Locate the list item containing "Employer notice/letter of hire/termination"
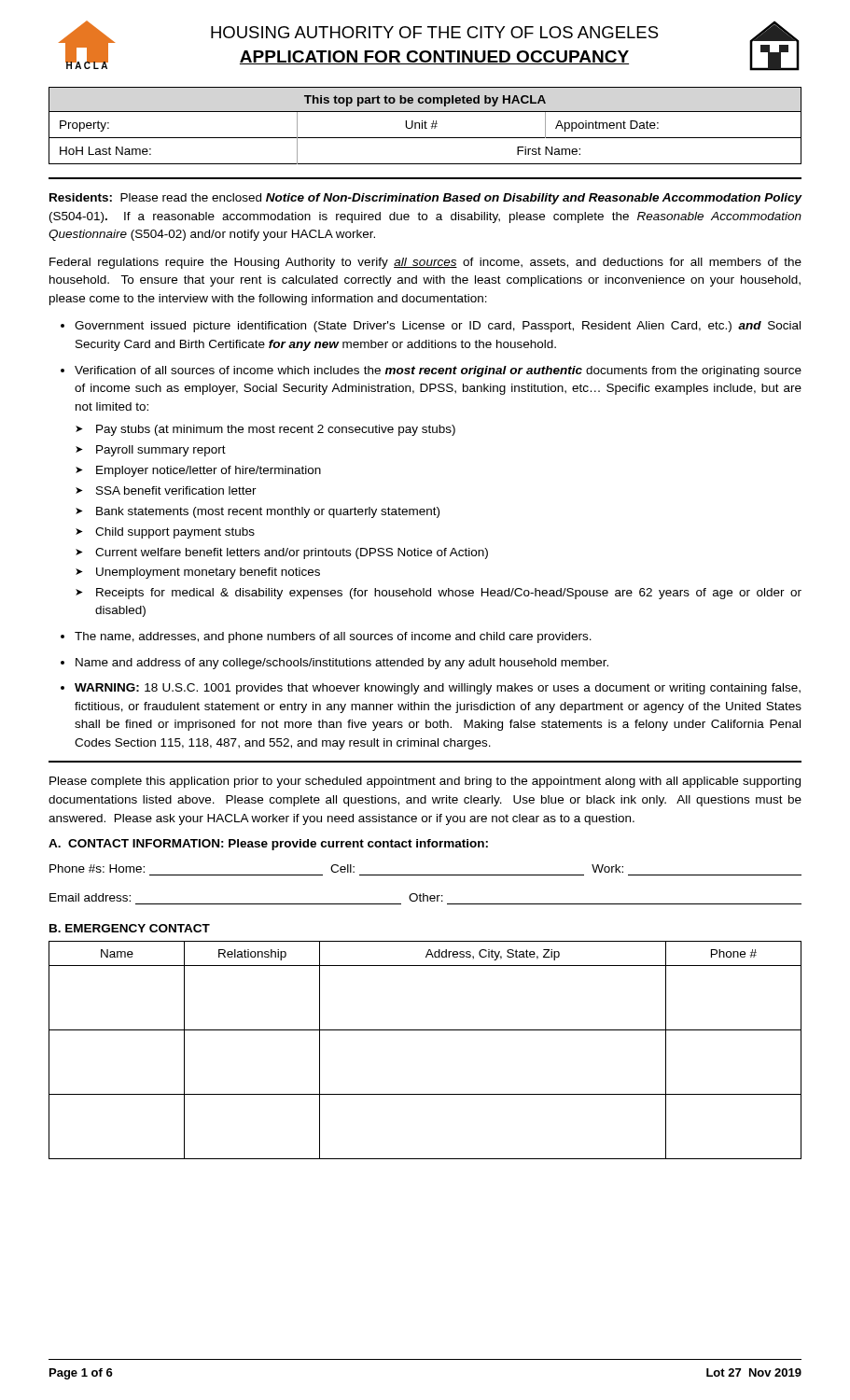This screenshot has width=850, height=1400. coord(208,470)
